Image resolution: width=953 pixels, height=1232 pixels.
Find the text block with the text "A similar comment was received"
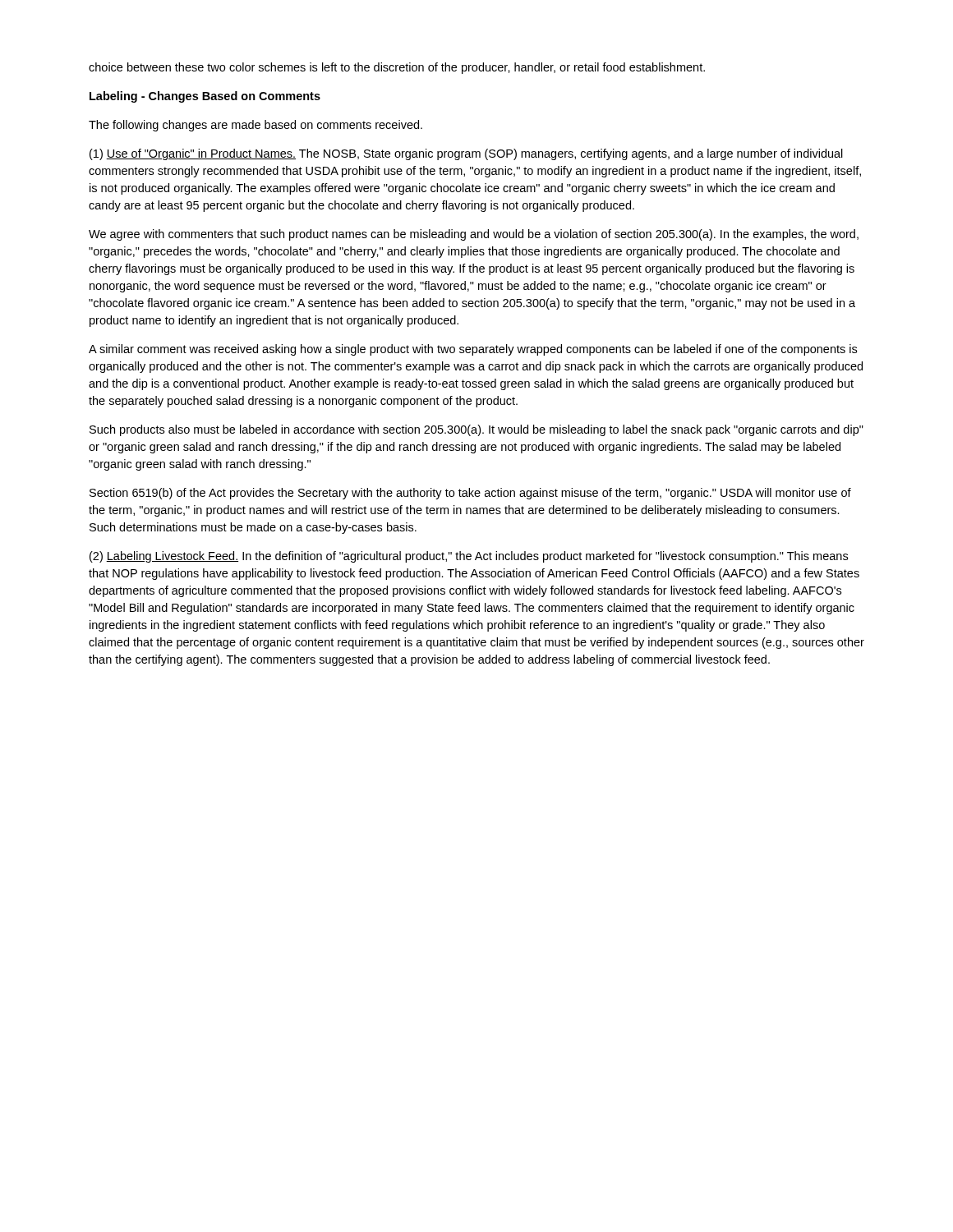click(x=476, y=375)
